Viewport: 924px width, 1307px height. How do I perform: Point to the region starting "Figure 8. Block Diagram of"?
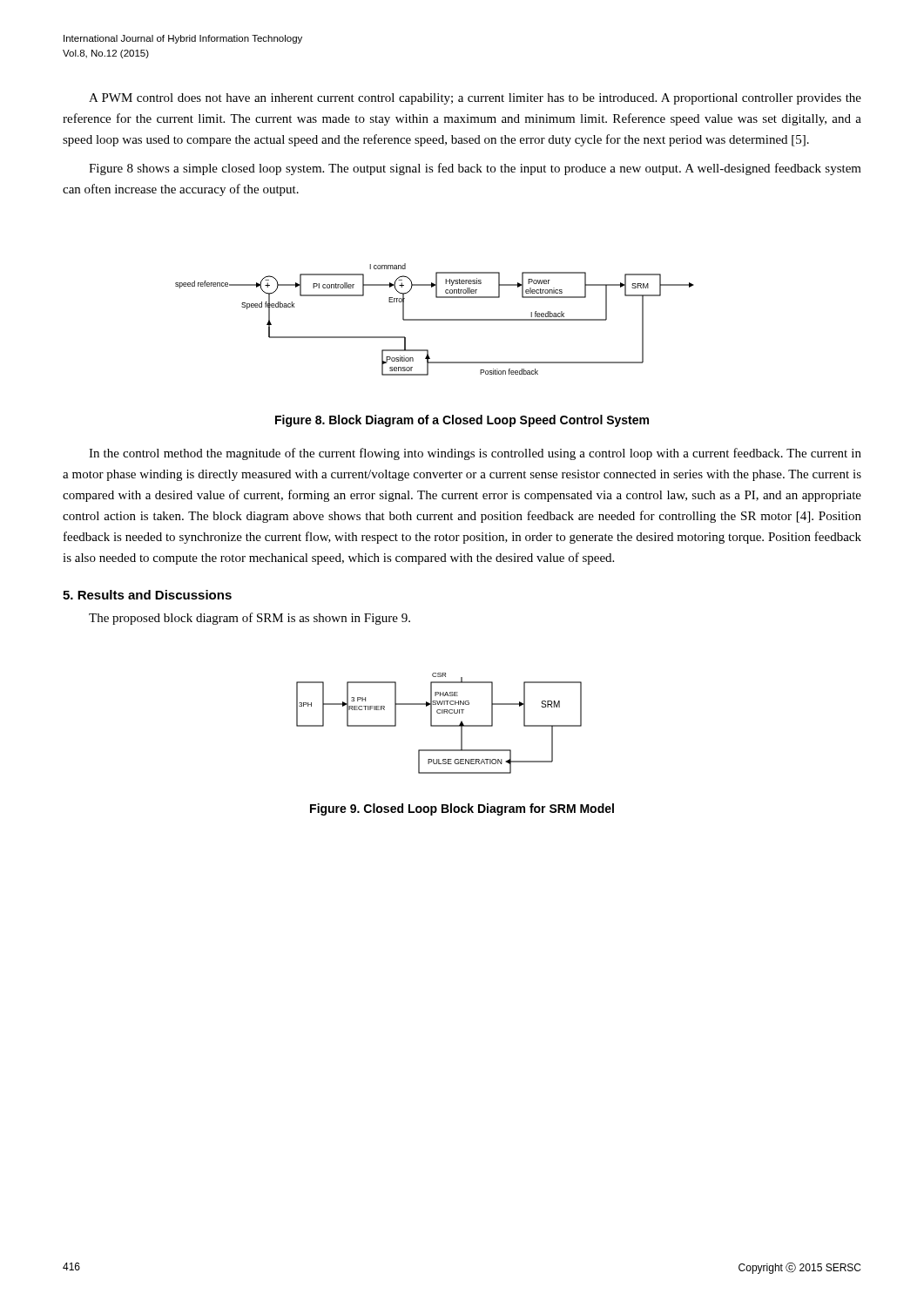pos(462,420)
